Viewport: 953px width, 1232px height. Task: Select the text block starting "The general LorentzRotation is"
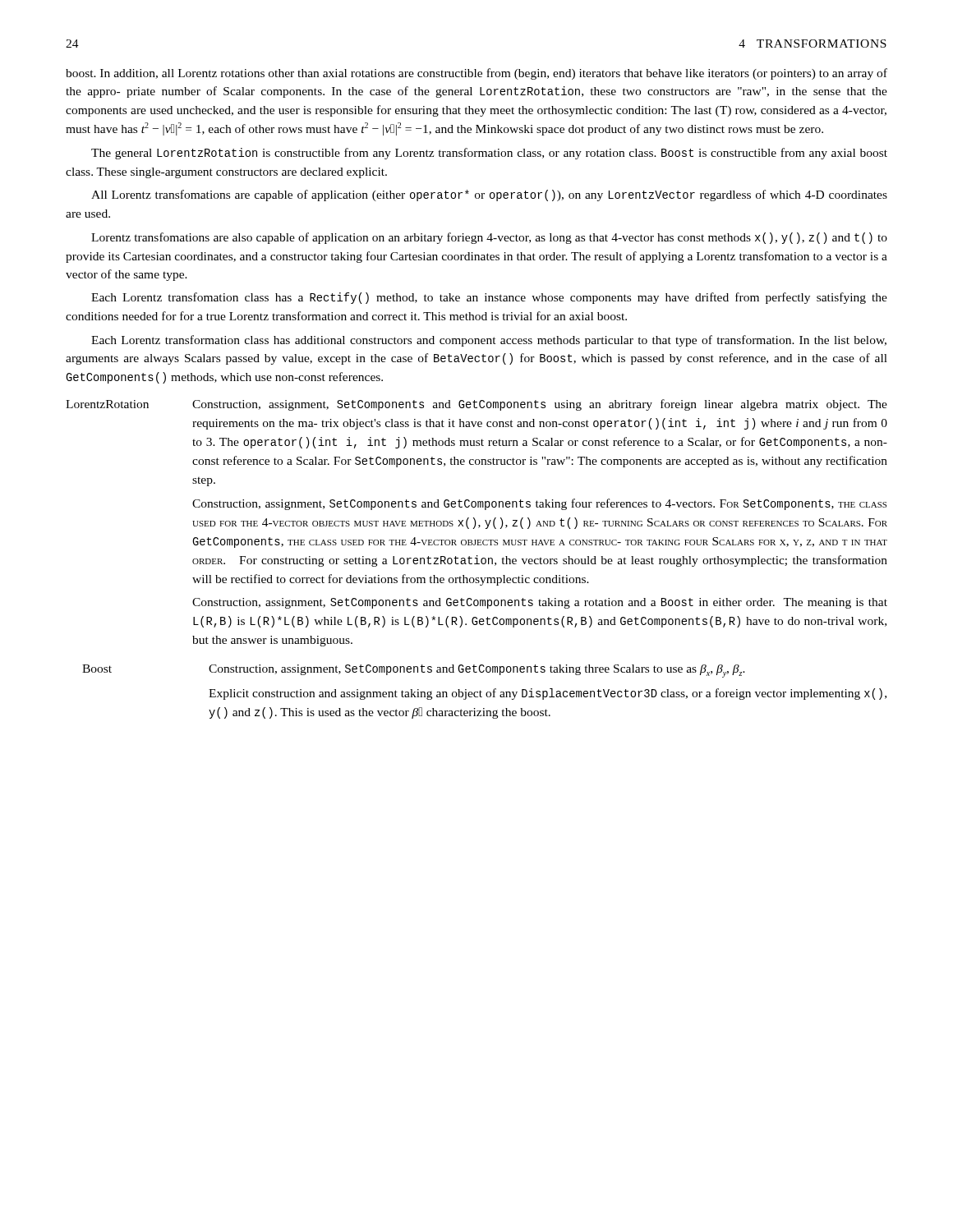click(476, 162)
